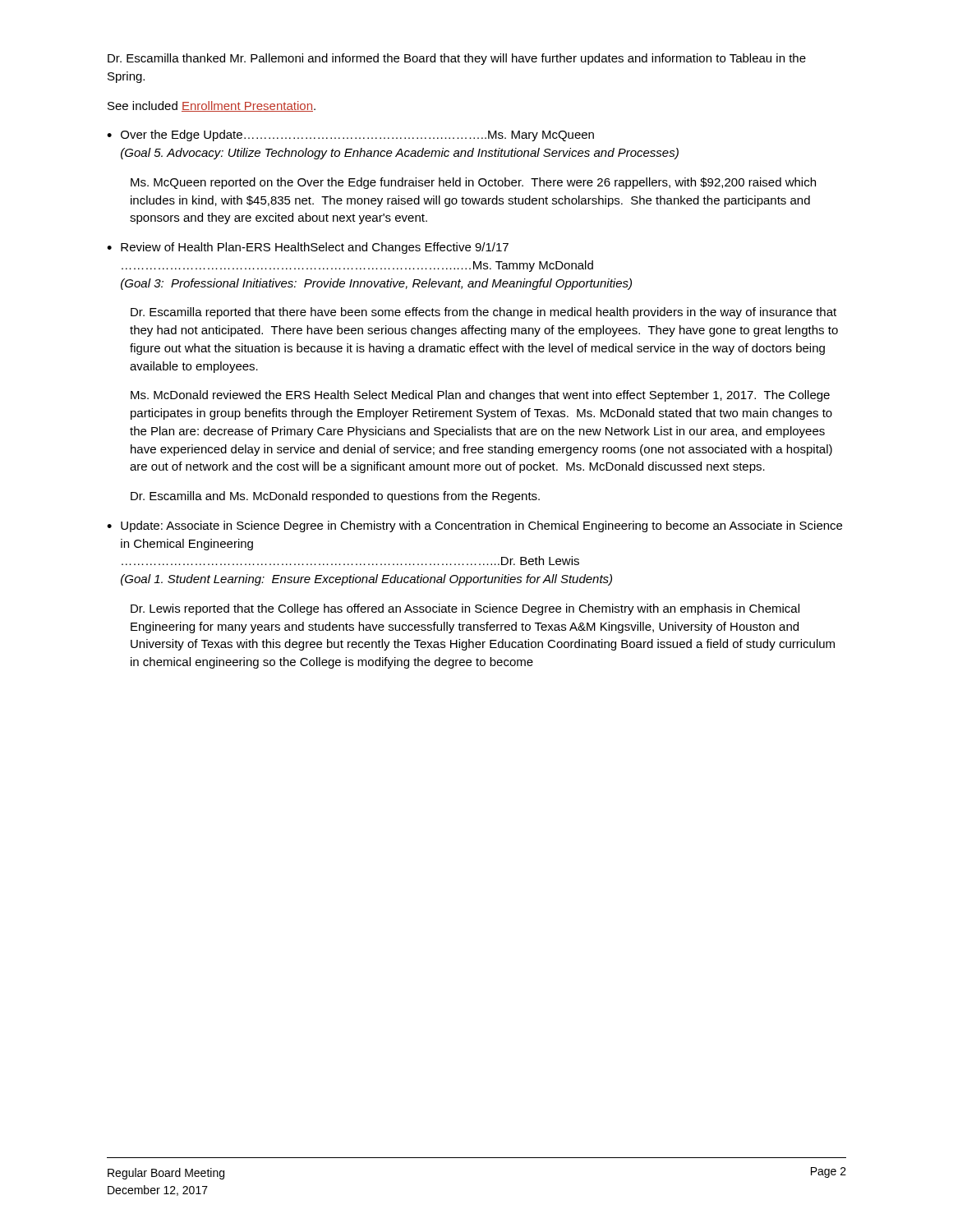The image size is (953, 1232).
Task: Point to "See included Enrollment Presentation."
Action: [x=212, y=106]
